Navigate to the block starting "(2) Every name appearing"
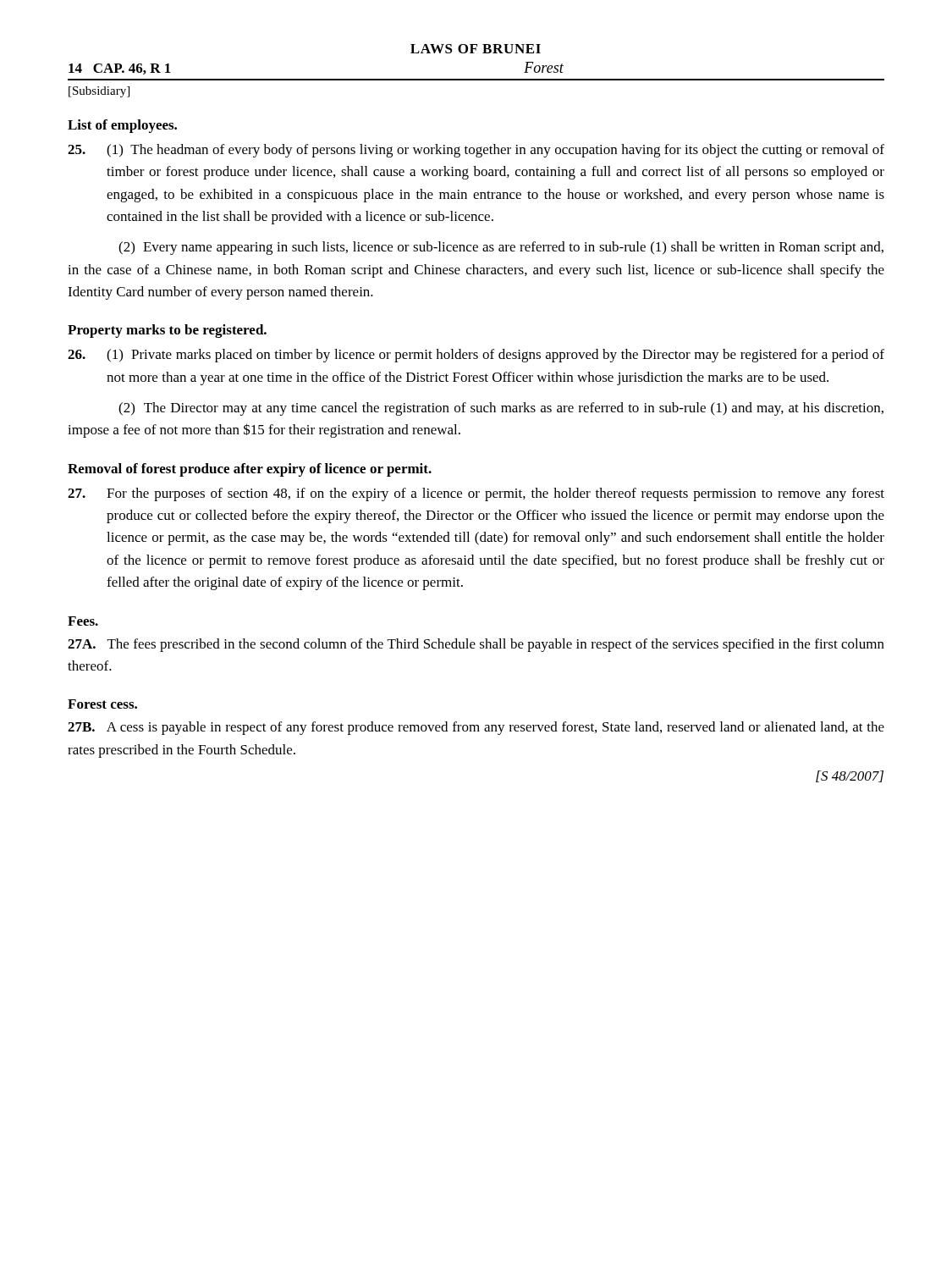This screenshot has height=1270, width=952. click(476, 270)
